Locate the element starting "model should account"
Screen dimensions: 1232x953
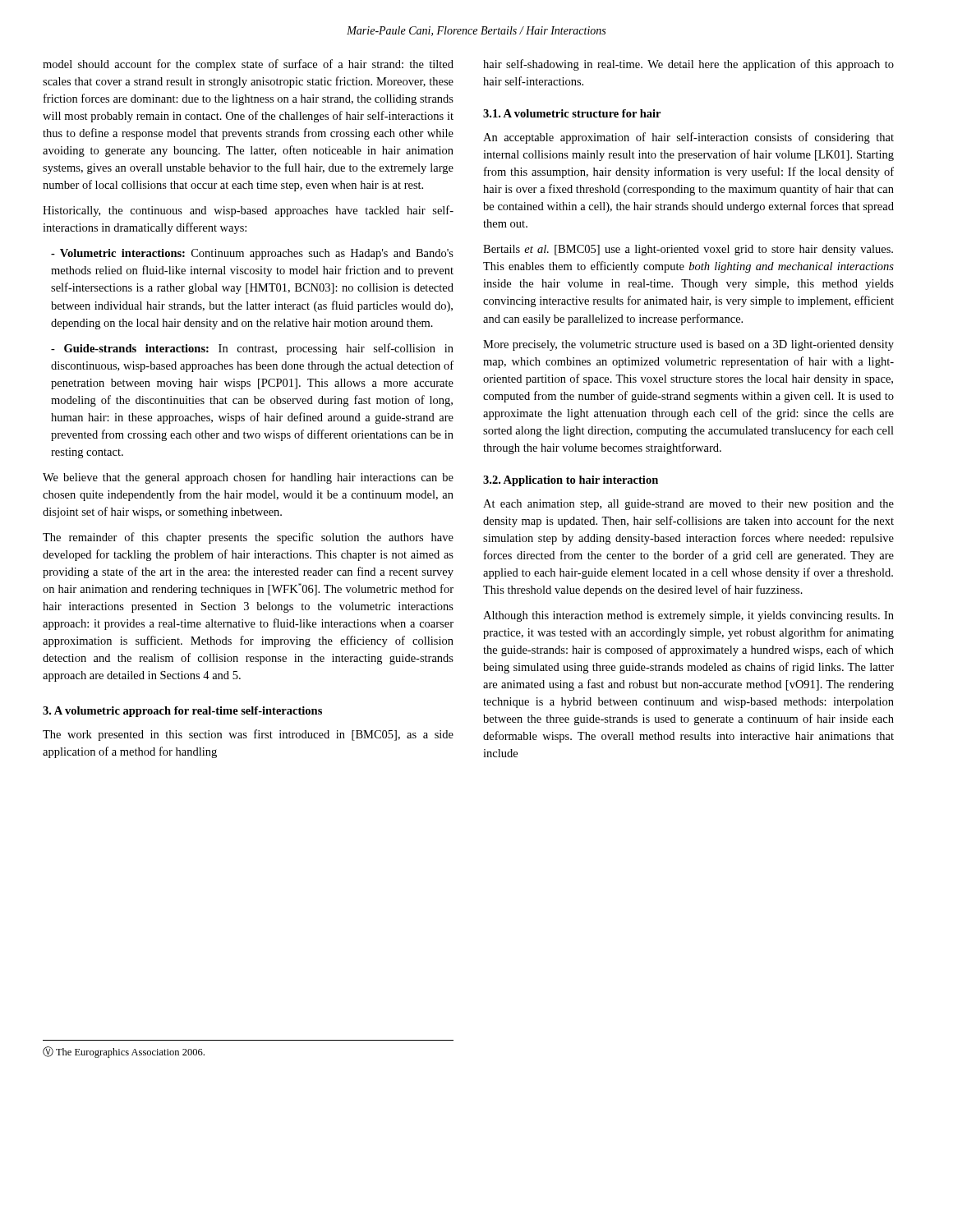click(x=248, y=125)
